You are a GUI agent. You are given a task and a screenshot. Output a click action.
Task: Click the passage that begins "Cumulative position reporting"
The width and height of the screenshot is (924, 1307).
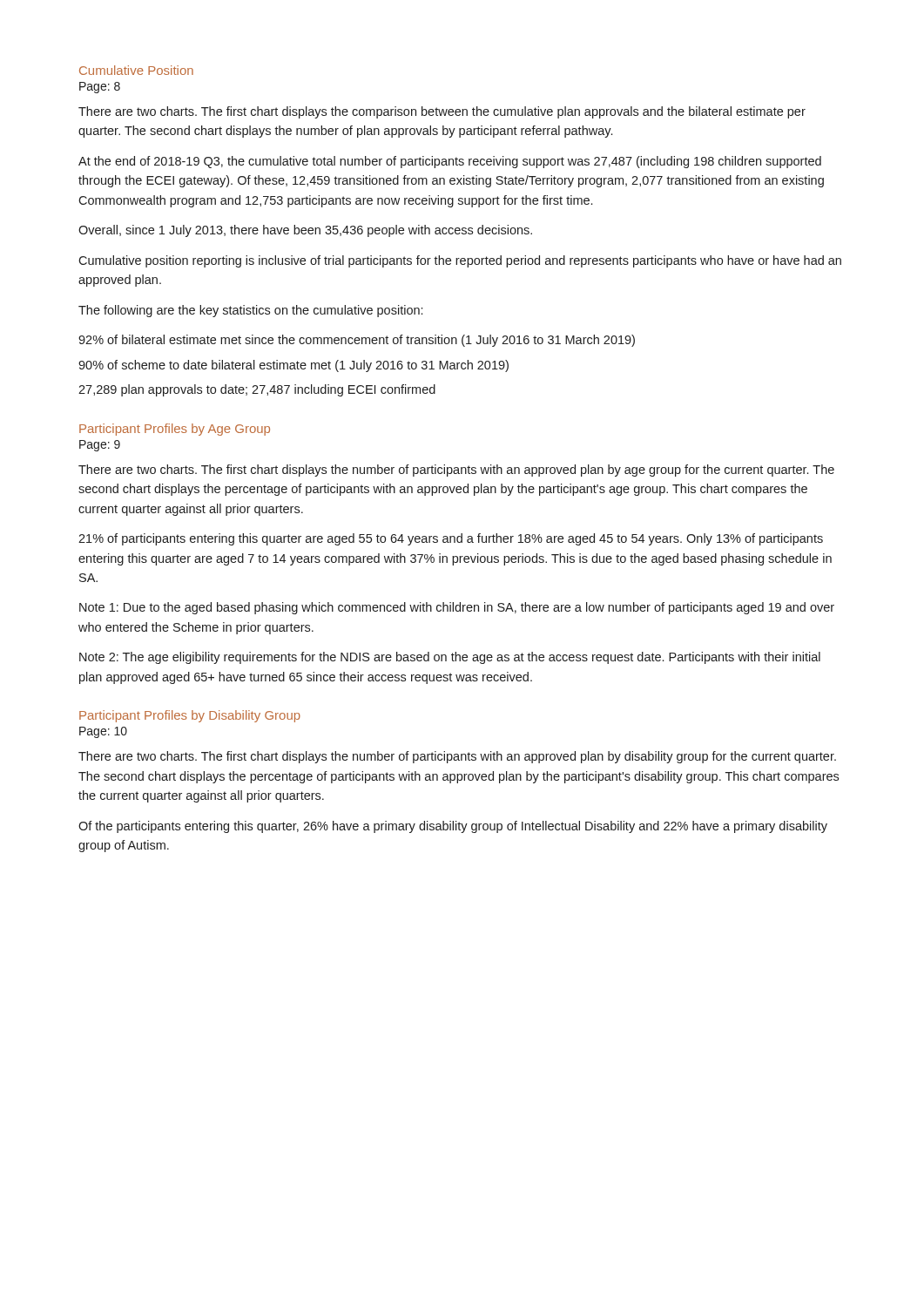tap(460, 270)
